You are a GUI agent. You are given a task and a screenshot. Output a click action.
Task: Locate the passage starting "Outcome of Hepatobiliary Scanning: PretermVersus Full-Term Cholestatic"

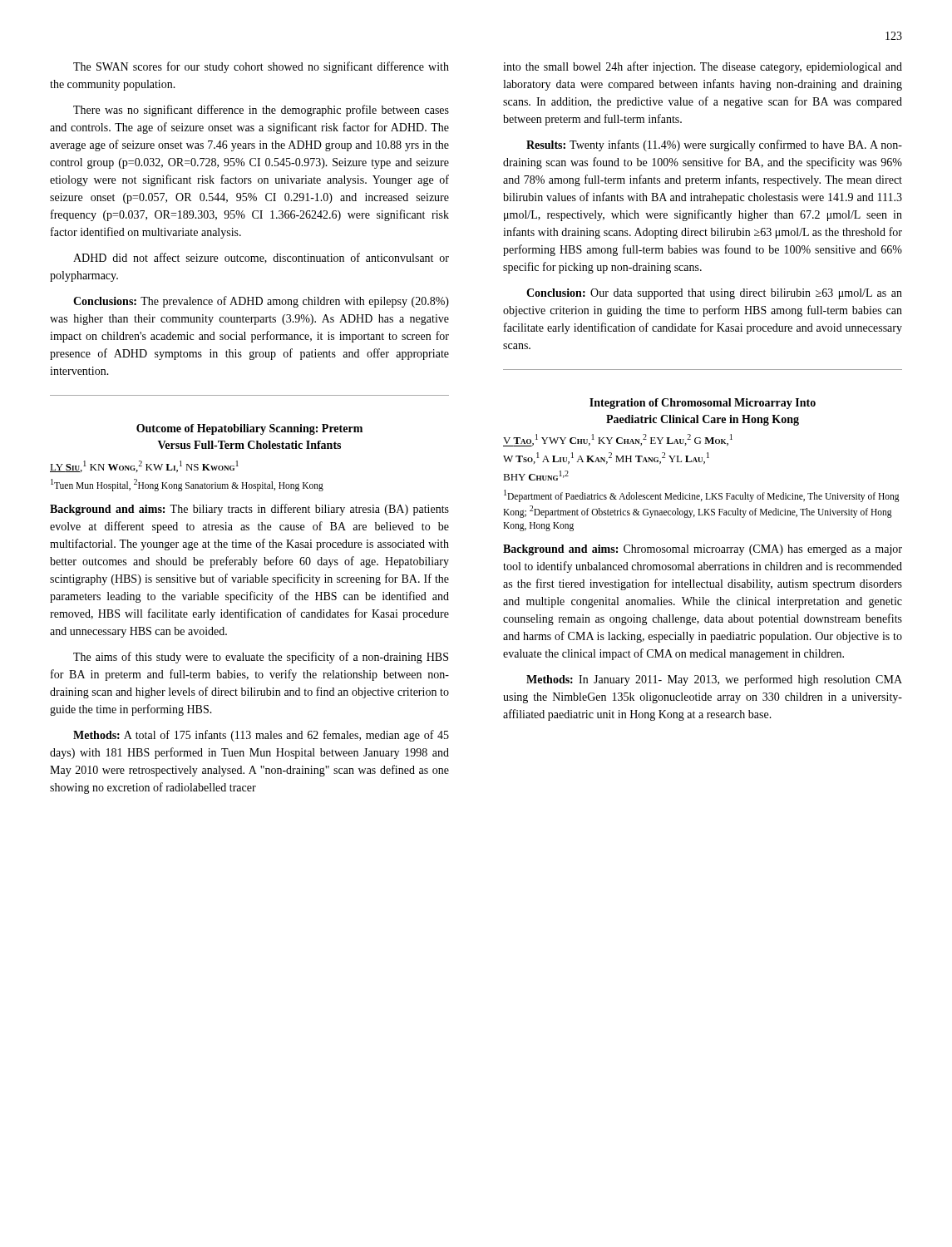249,437
